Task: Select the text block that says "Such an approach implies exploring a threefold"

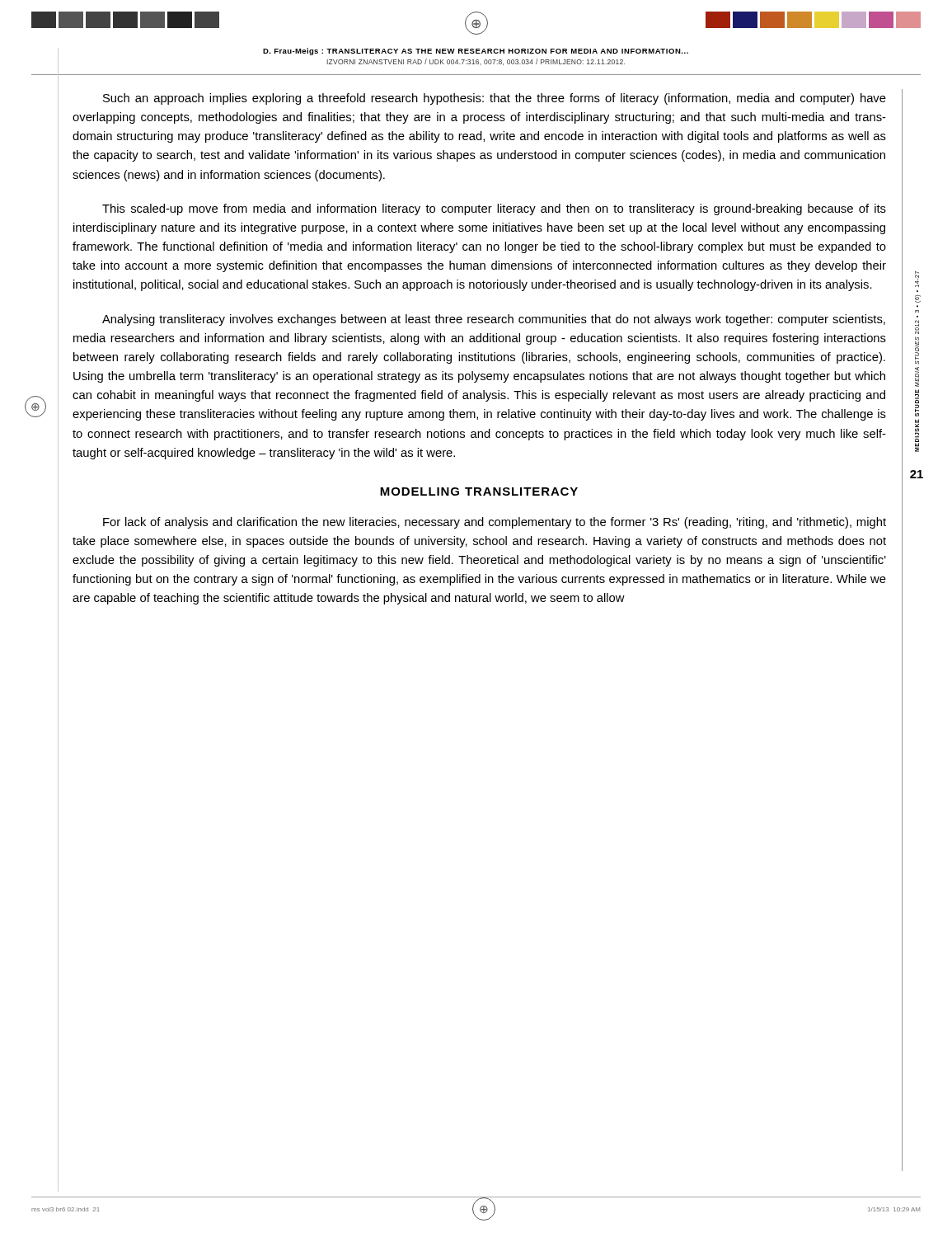Action: pyautogui.click(x=479, y=137)
